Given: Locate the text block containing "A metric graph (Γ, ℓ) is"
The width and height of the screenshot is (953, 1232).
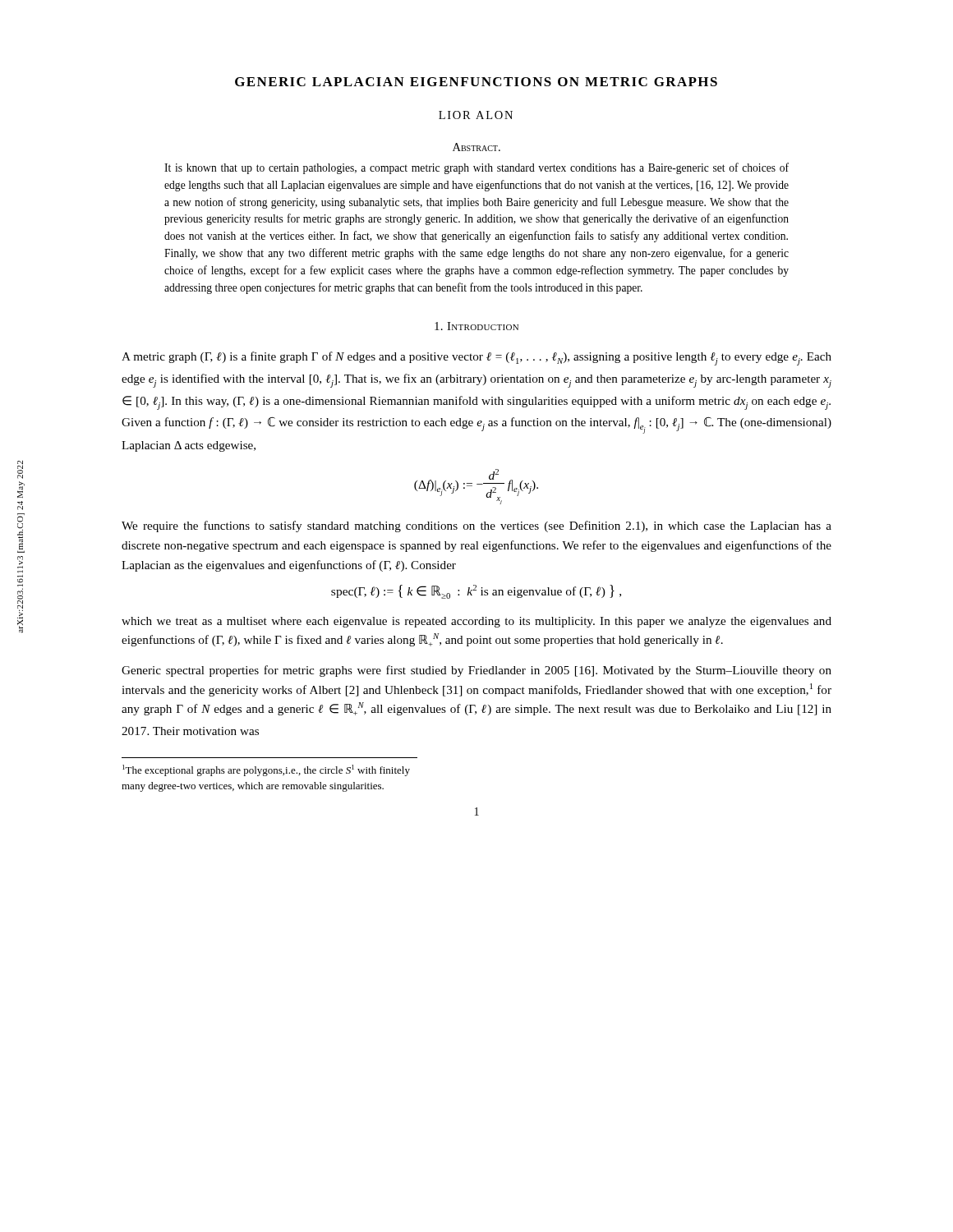Looking at the screenshot, I should pos(476,401).
